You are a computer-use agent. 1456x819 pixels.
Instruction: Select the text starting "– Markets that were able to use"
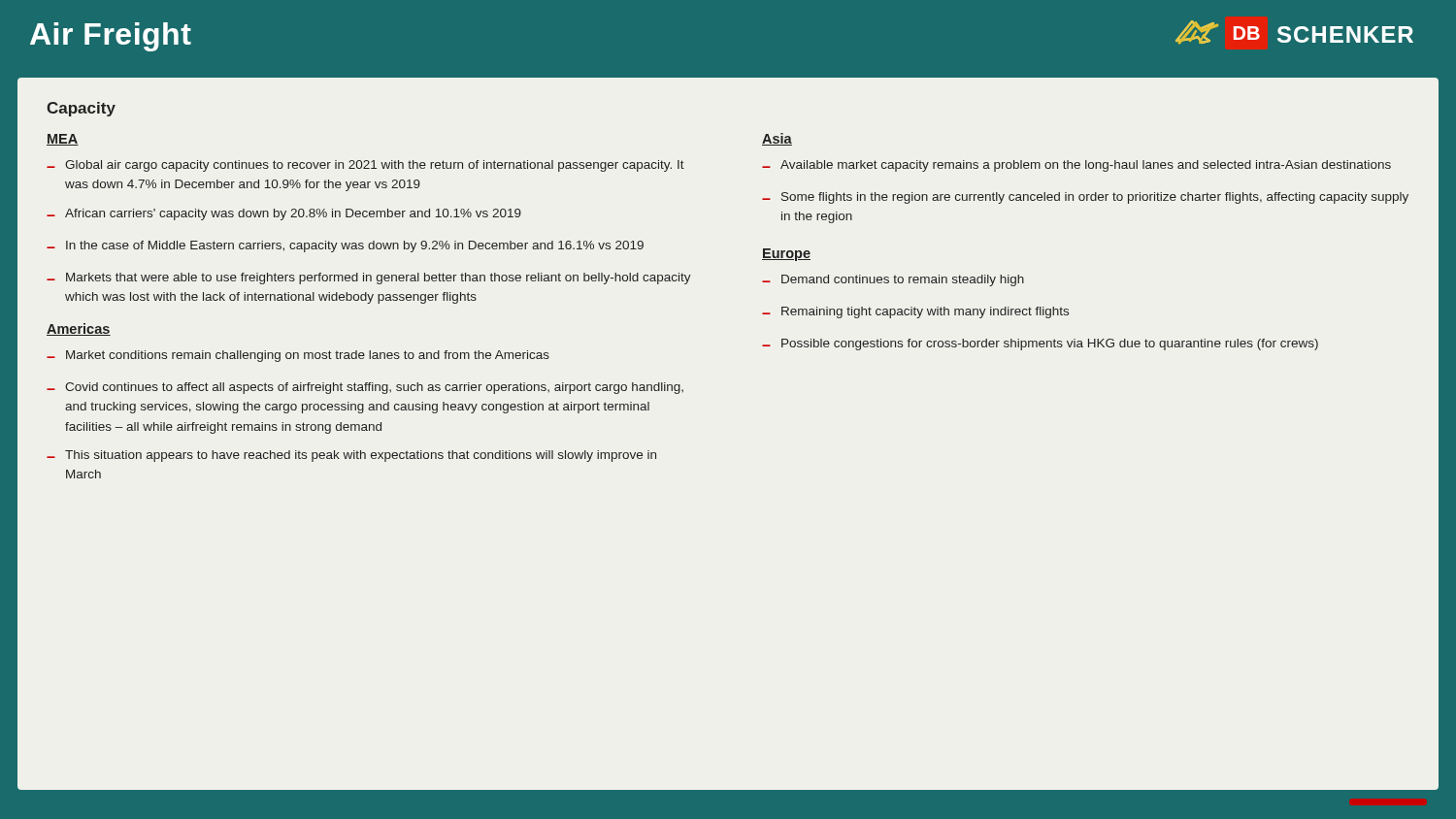370,287
